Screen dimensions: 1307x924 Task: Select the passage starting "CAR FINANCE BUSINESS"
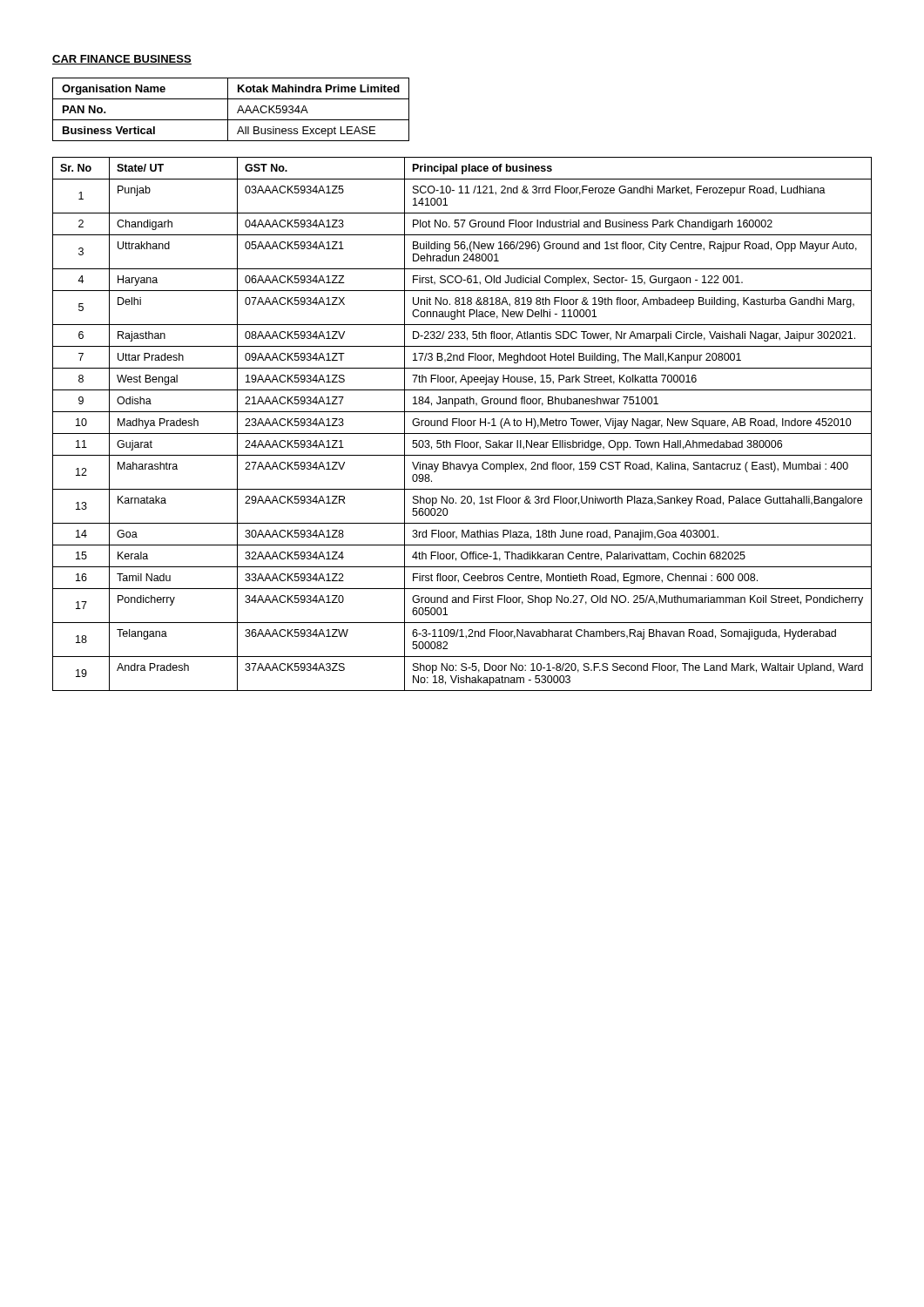(122, 59)
